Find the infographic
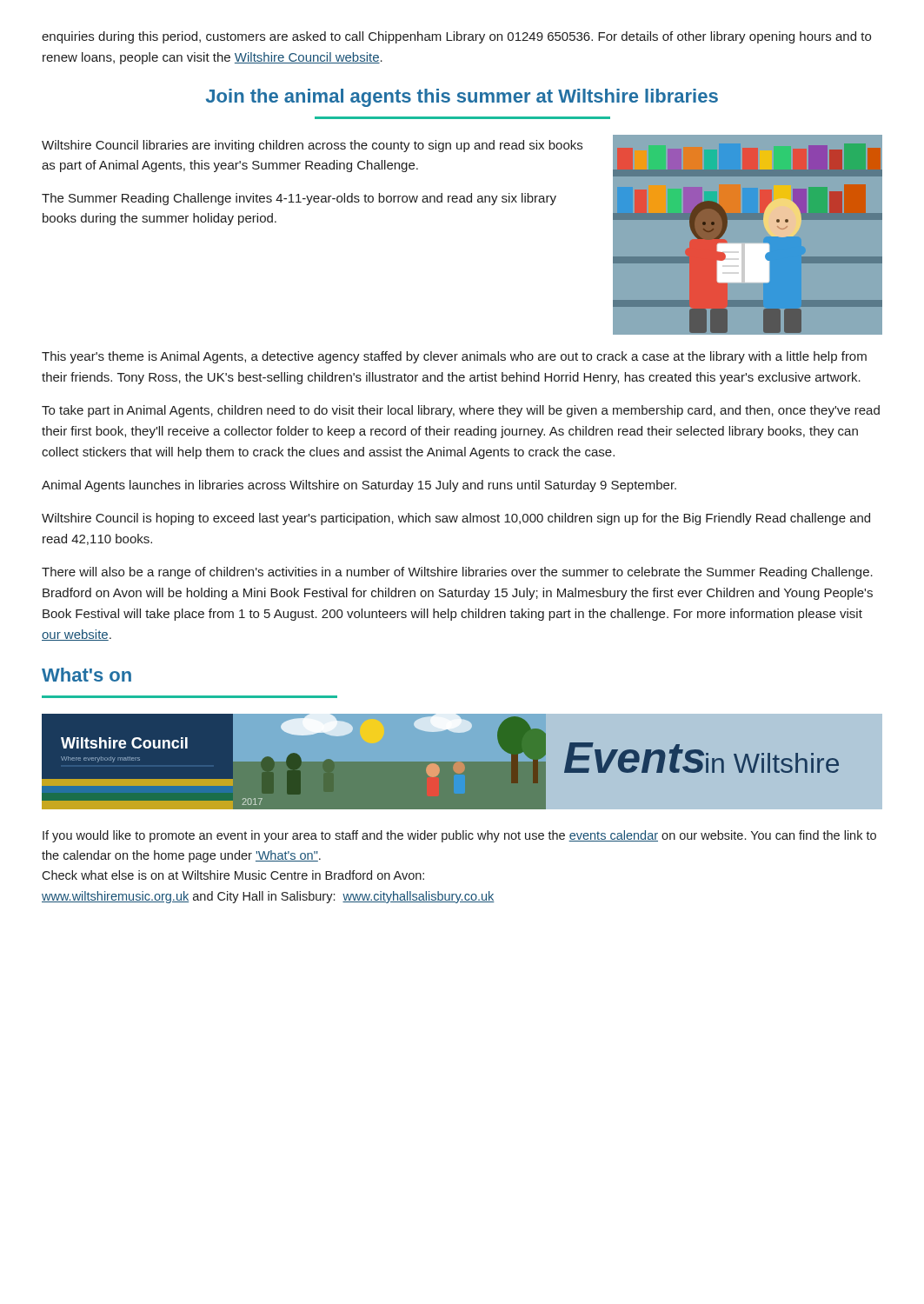Viewport: 924px width, 1304px height. pos(462,763)
